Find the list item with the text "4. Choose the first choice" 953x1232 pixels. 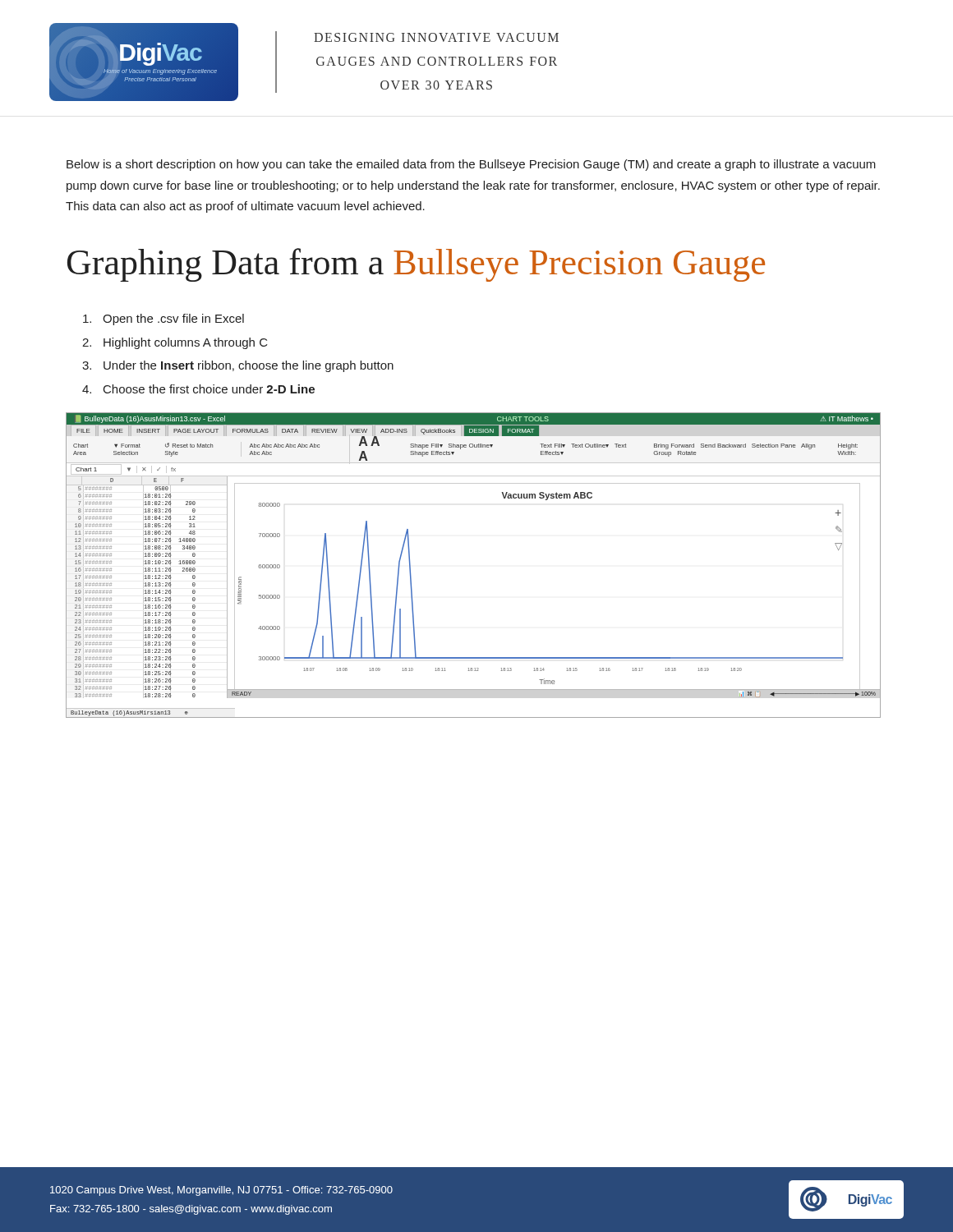pyautogui.click(x=199, y=389)
